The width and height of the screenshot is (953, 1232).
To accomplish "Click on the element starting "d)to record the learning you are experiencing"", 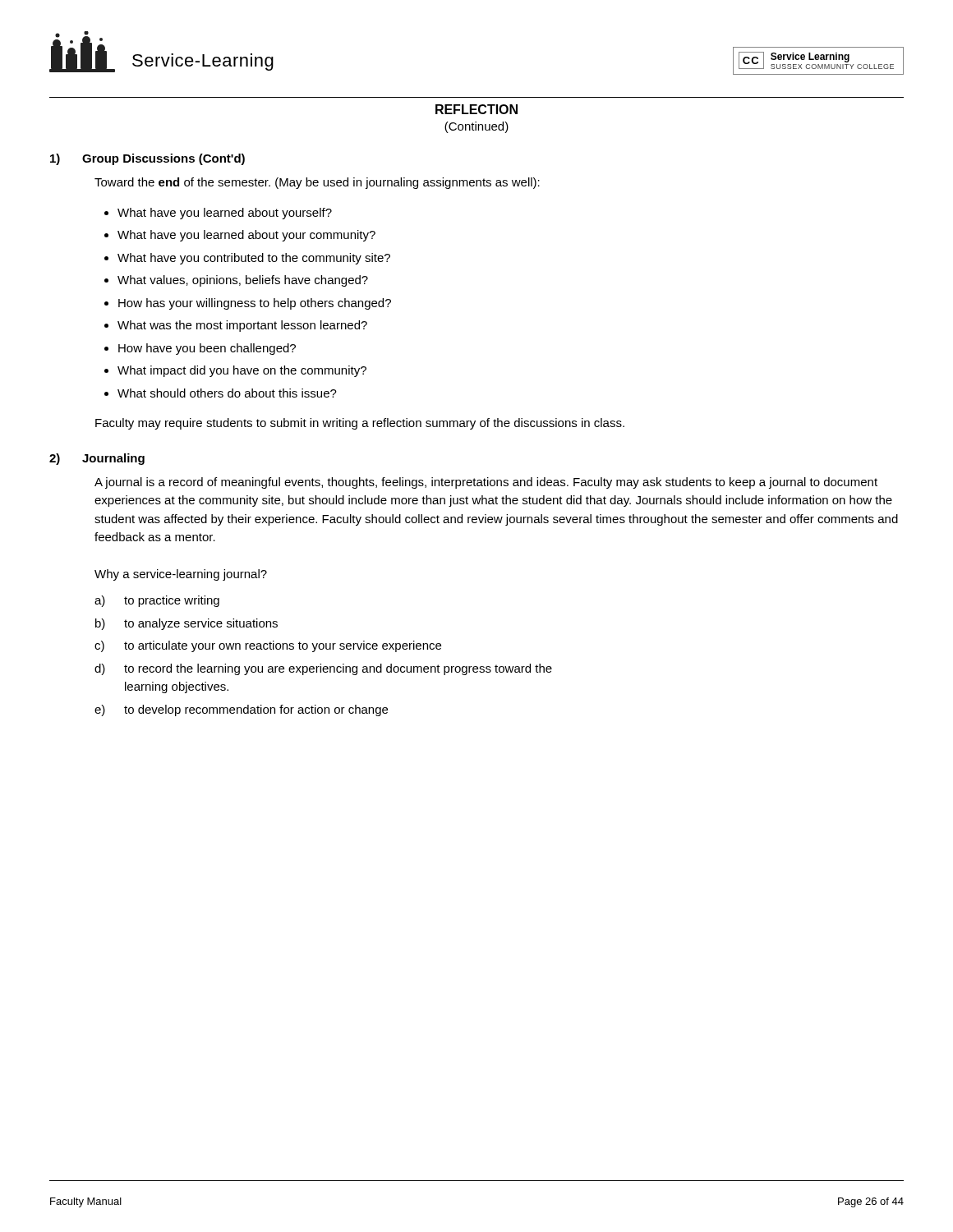I will 323,678.
